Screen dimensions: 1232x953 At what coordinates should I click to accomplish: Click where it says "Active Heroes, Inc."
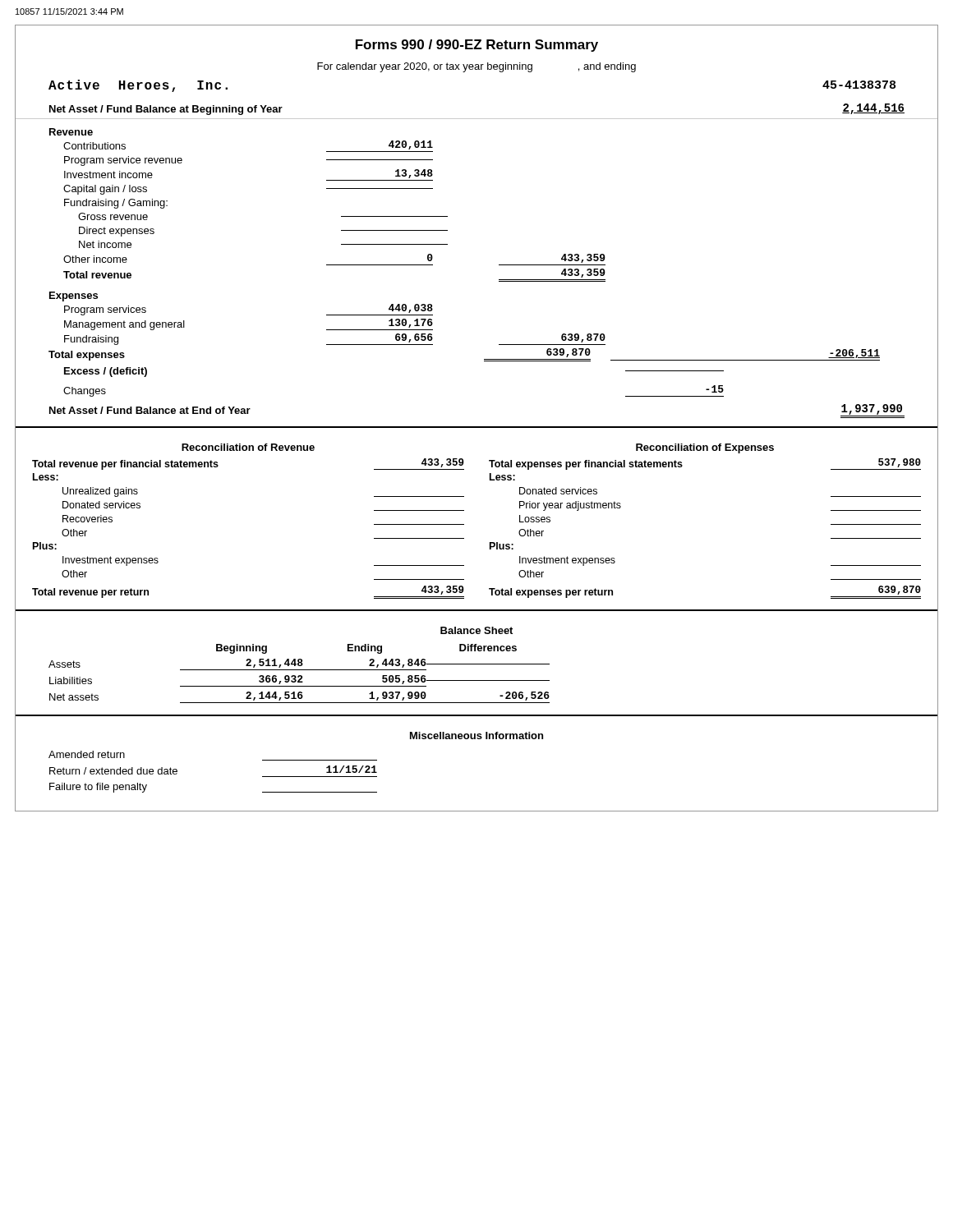coord(140,86)
